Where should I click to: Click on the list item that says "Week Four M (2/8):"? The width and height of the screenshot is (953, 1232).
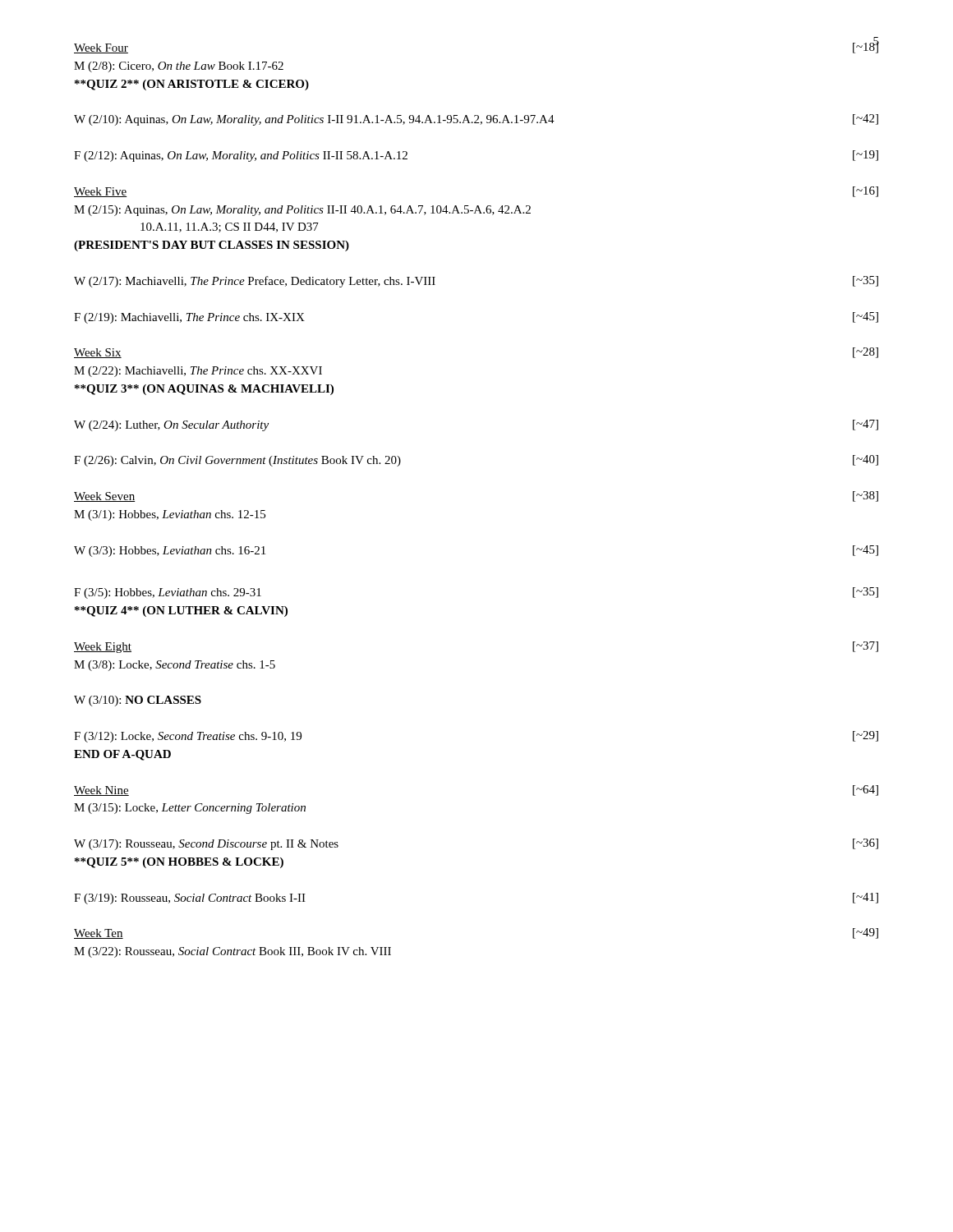[101, 46]
